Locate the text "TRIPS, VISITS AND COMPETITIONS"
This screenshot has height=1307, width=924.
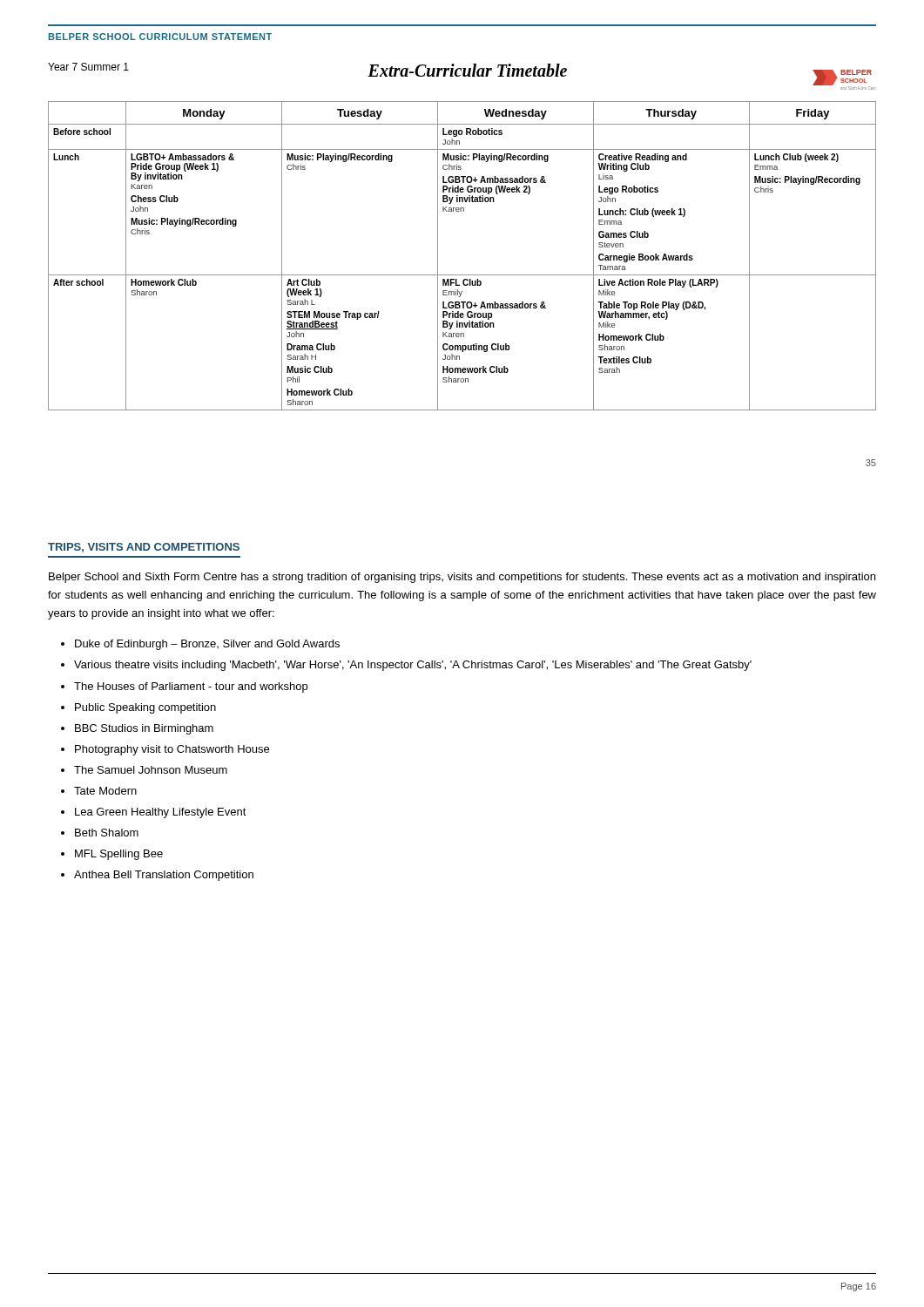point(144,549)
